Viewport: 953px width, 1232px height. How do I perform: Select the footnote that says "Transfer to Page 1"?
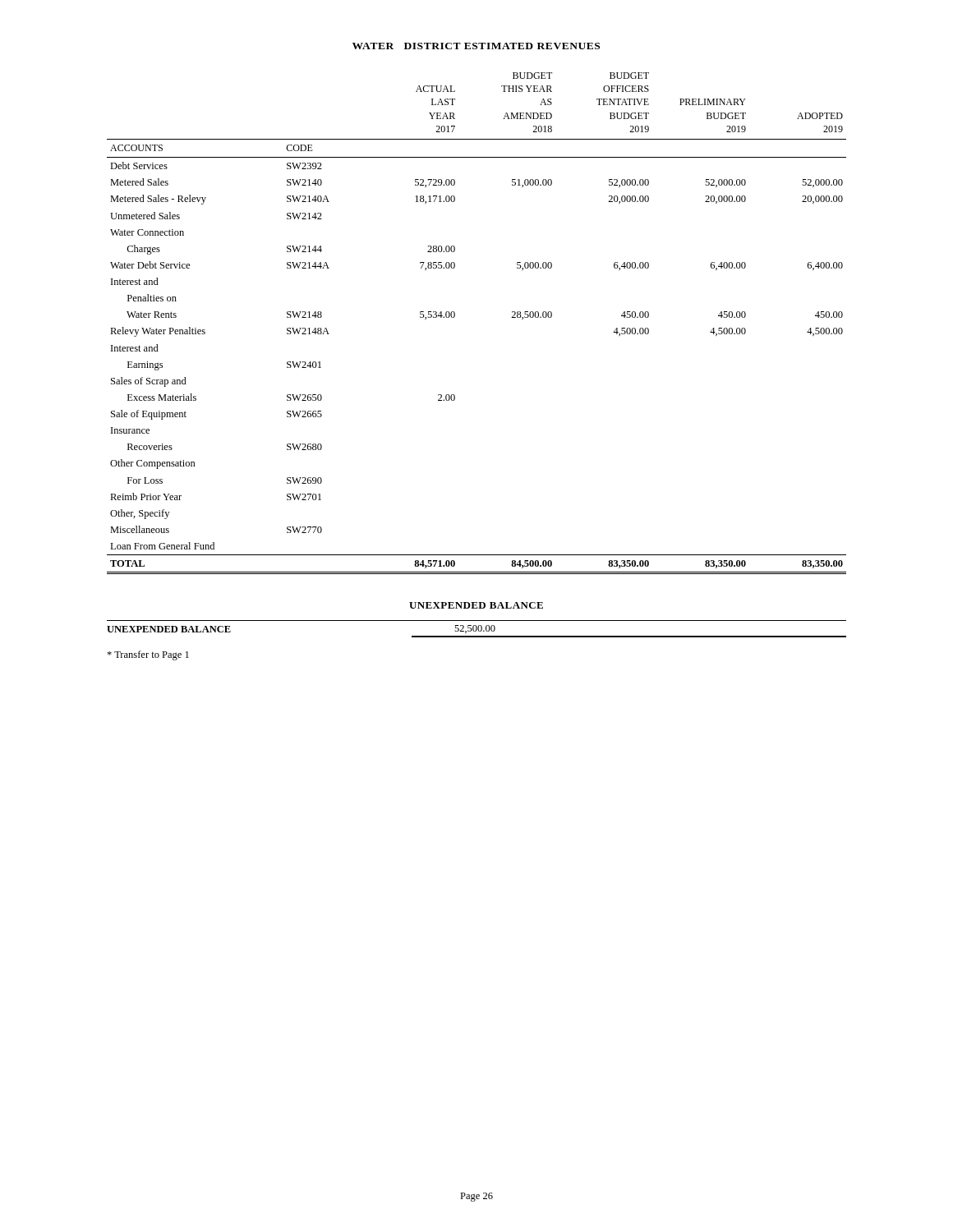[148, 655]
